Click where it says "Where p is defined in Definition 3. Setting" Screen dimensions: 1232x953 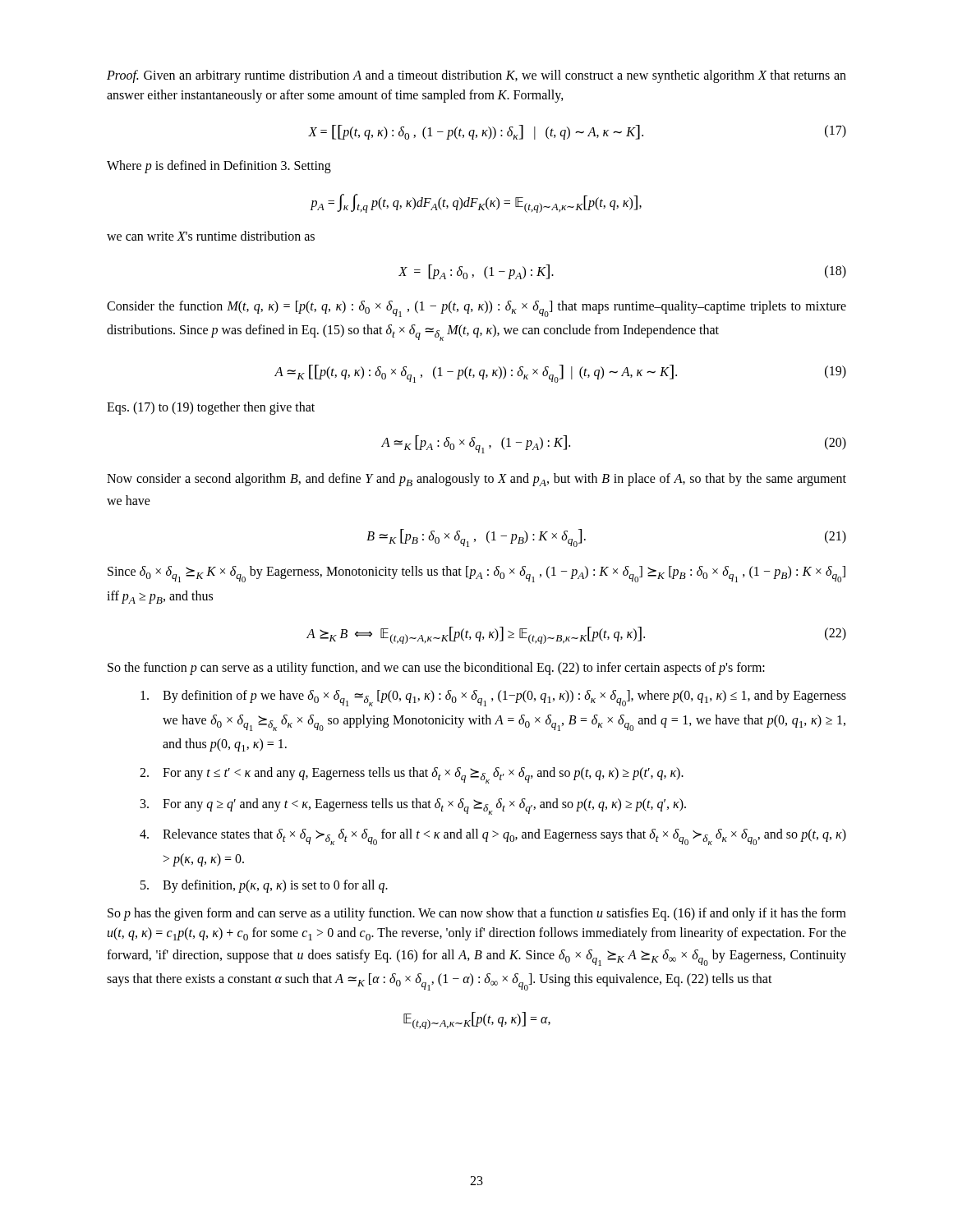click(x=219, y=166)
